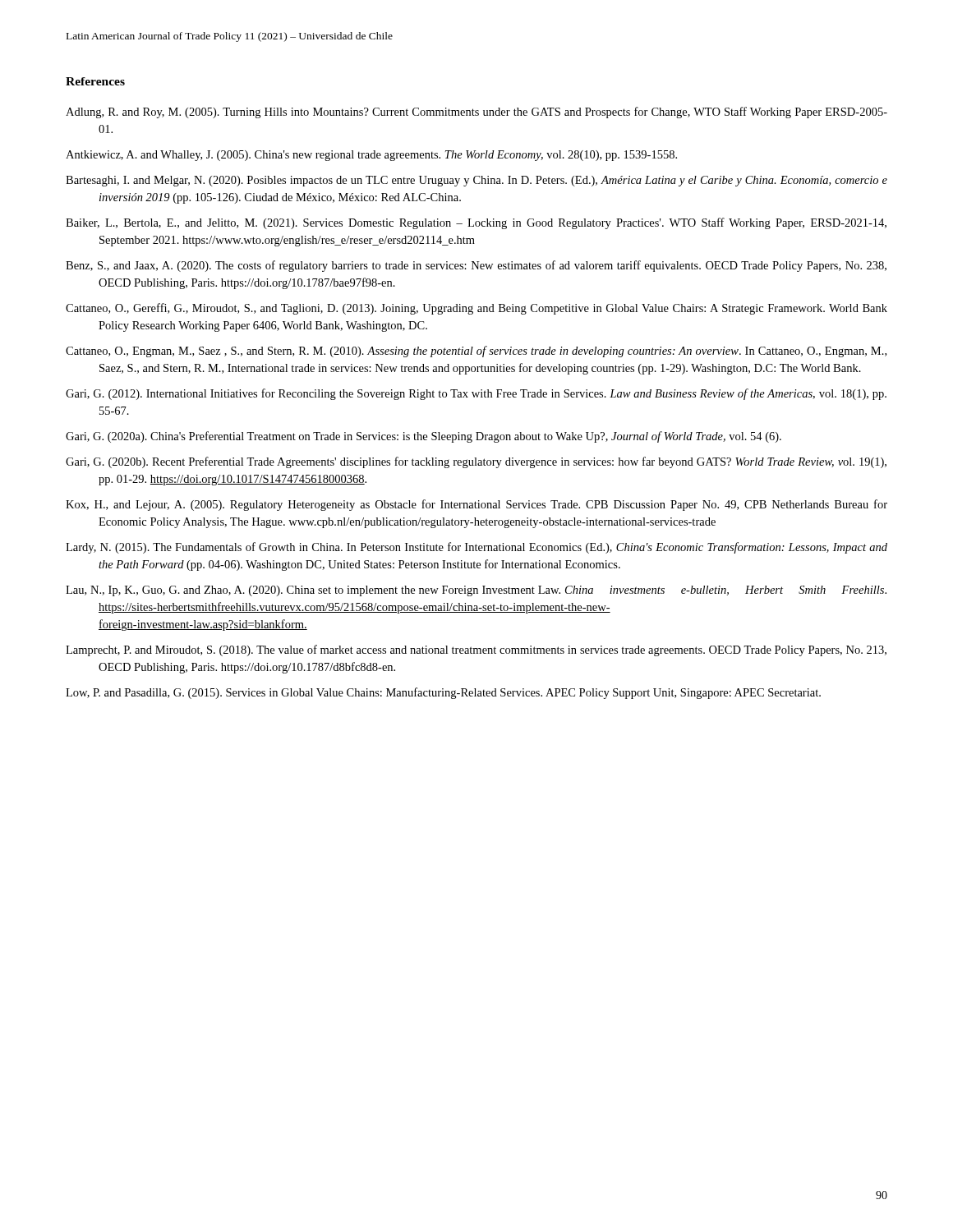The image size is (953, 1232).
Task: Select the list item containing "Lau, N., Ip, K., Guo, G. and Zhao,"
Action: tap(476, 607)
